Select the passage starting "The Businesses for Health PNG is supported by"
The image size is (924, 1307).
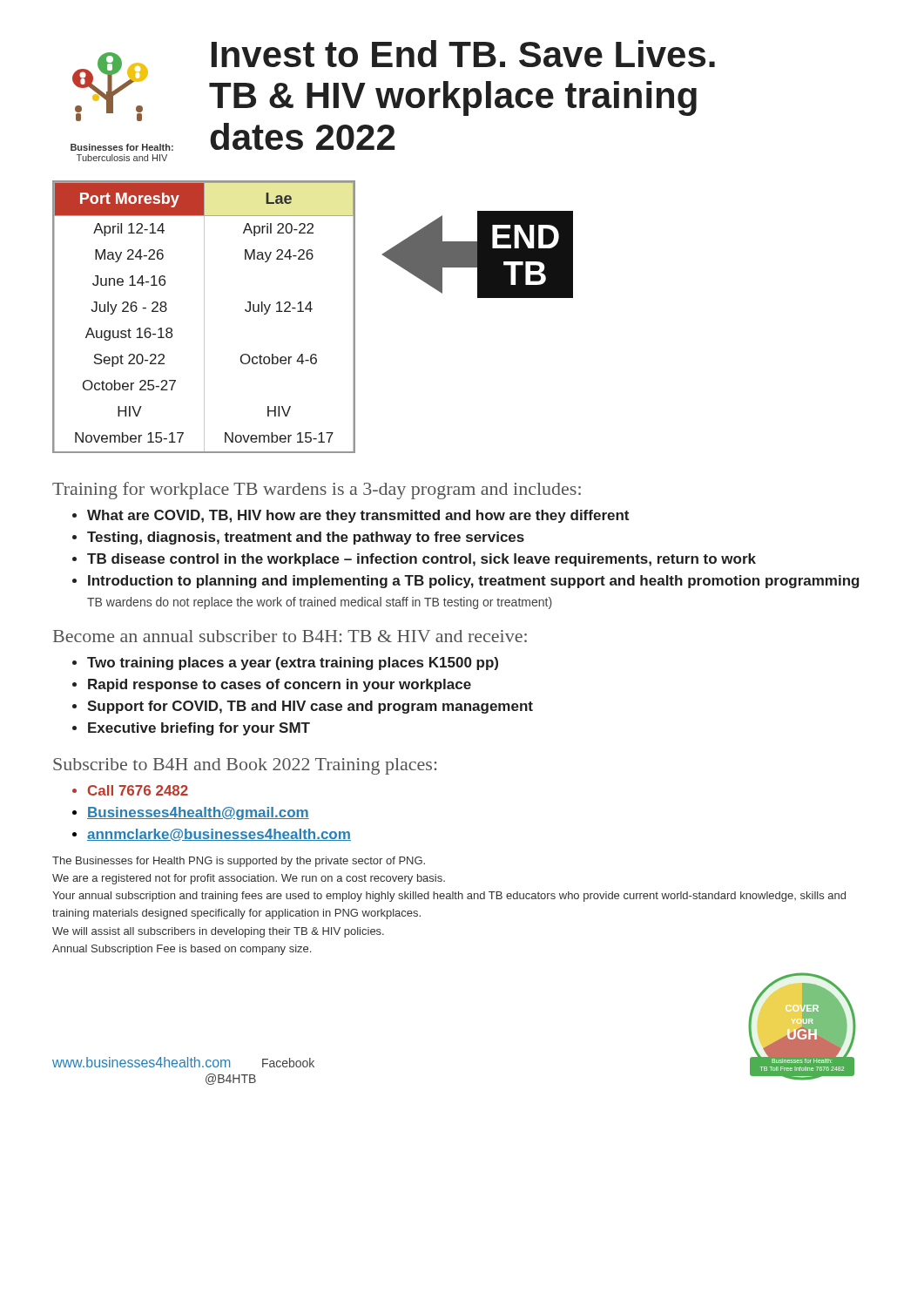(x=449, y=904)
